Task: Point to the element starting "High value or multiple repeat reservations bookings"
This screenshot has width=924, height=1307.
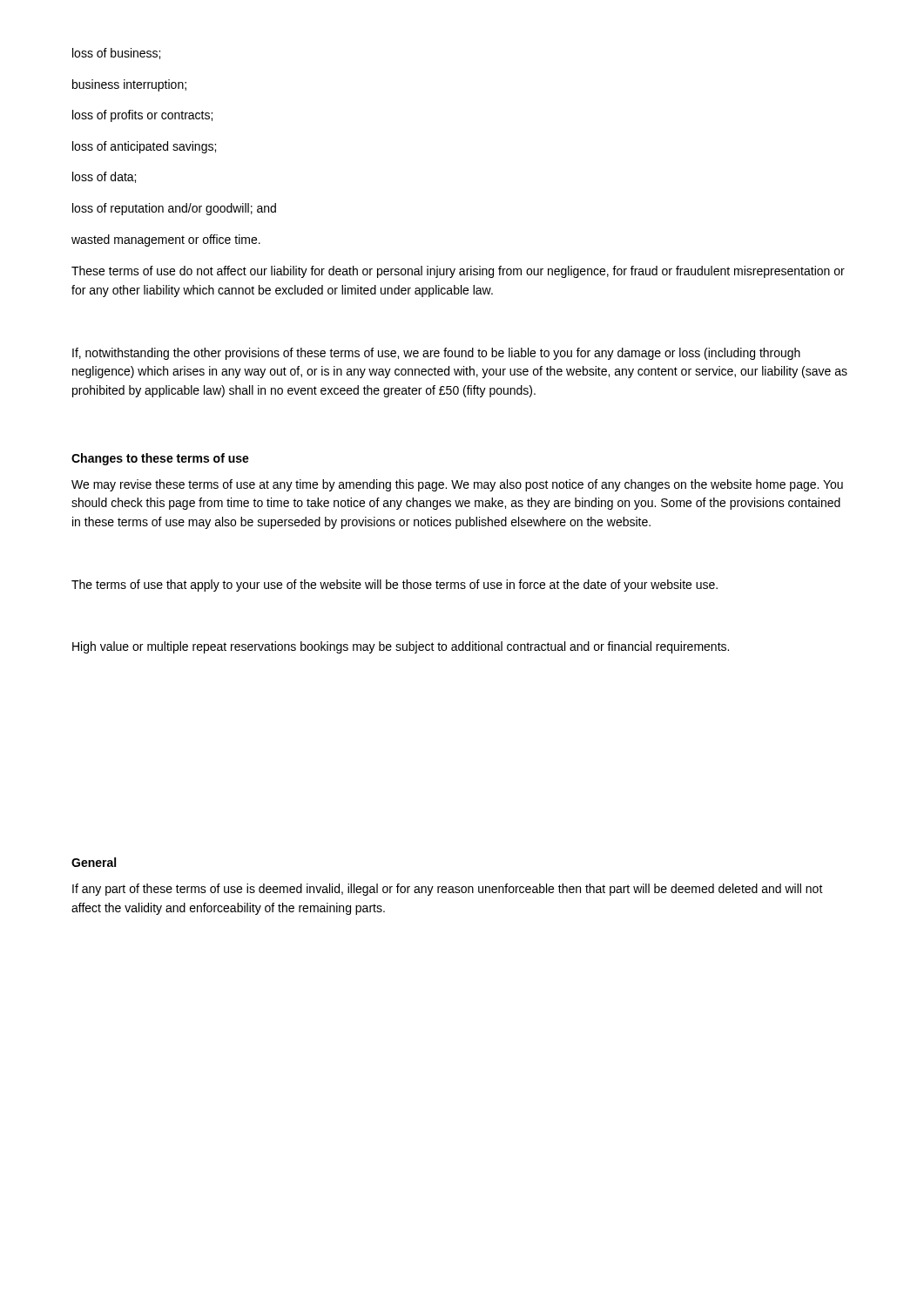Action: 401,647
